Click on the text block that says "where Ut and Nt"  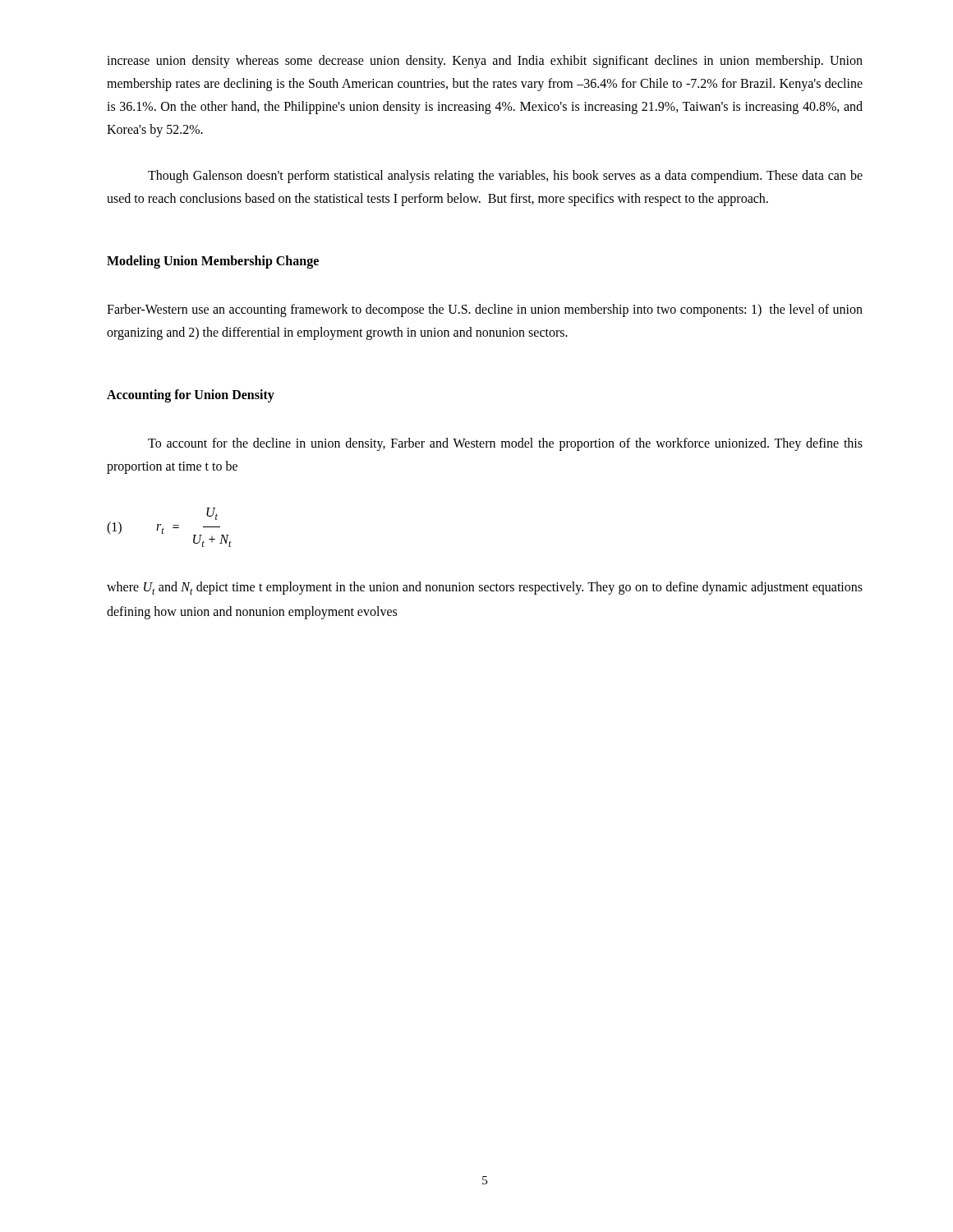pyautogui.click(x=485, y=599)
